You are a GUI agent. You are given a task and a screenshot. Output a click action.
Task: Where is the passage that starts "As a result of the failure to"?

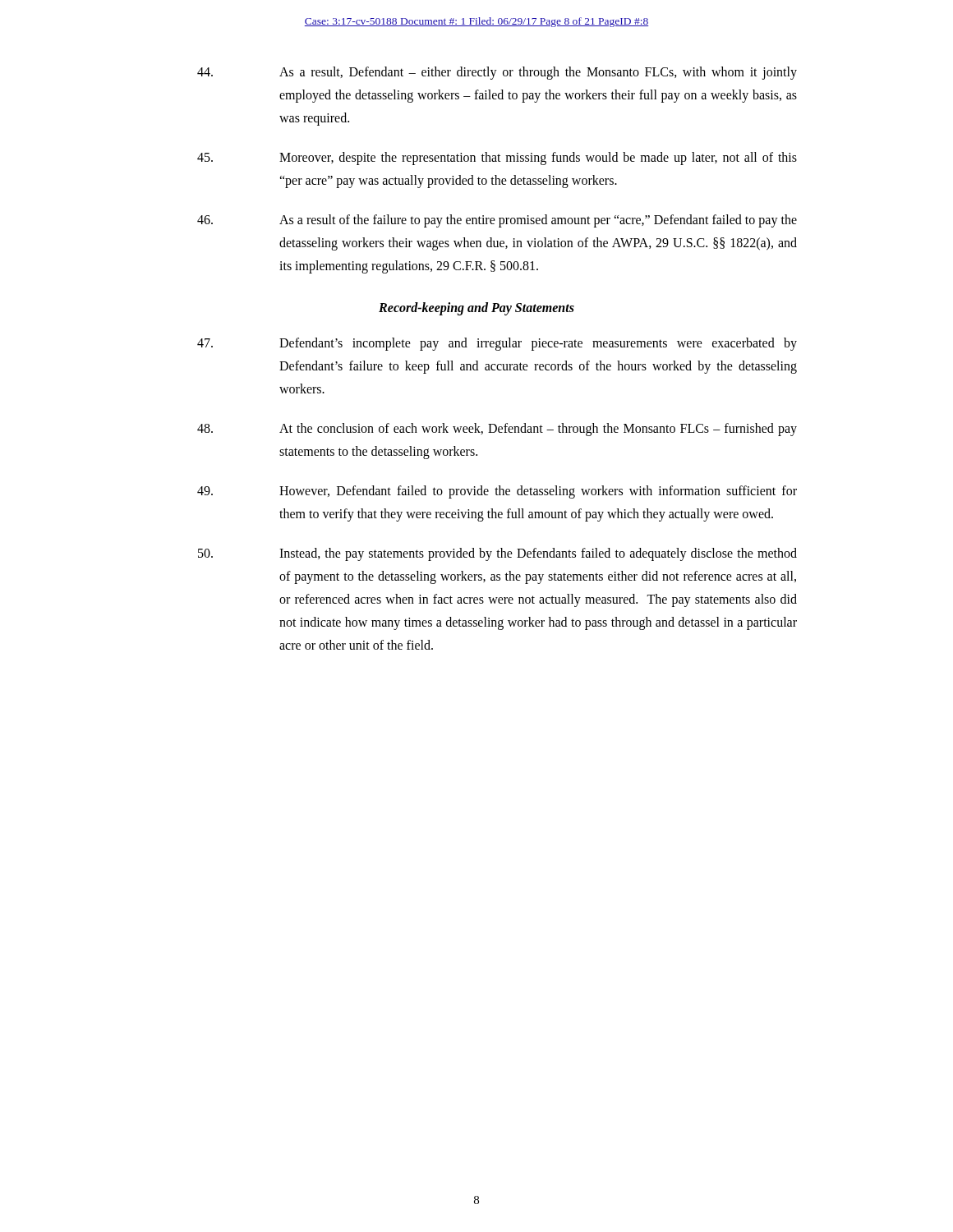(476, 243)
